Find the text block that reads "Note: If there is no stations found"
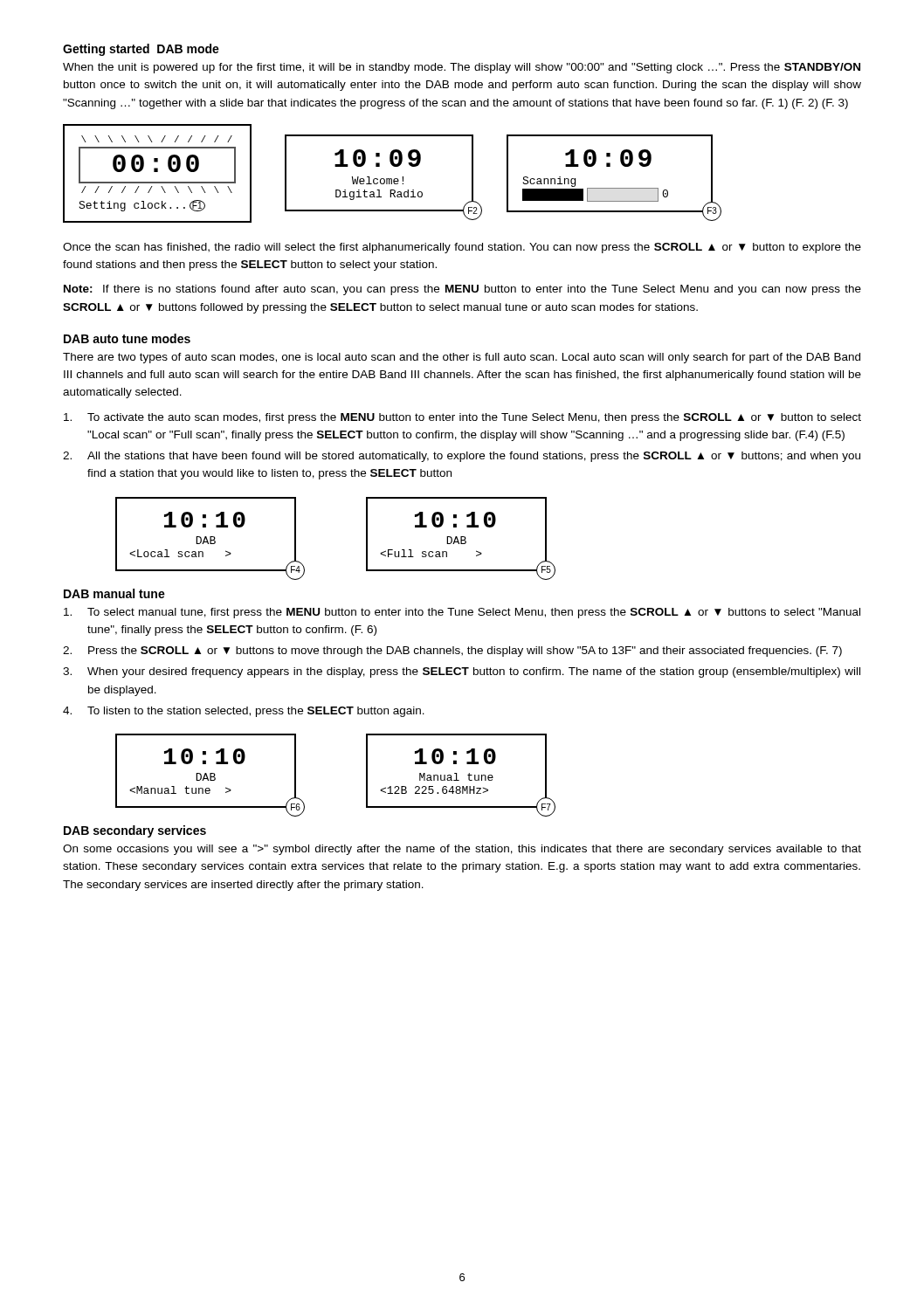Screen dimensions: 1310x924 462,298
